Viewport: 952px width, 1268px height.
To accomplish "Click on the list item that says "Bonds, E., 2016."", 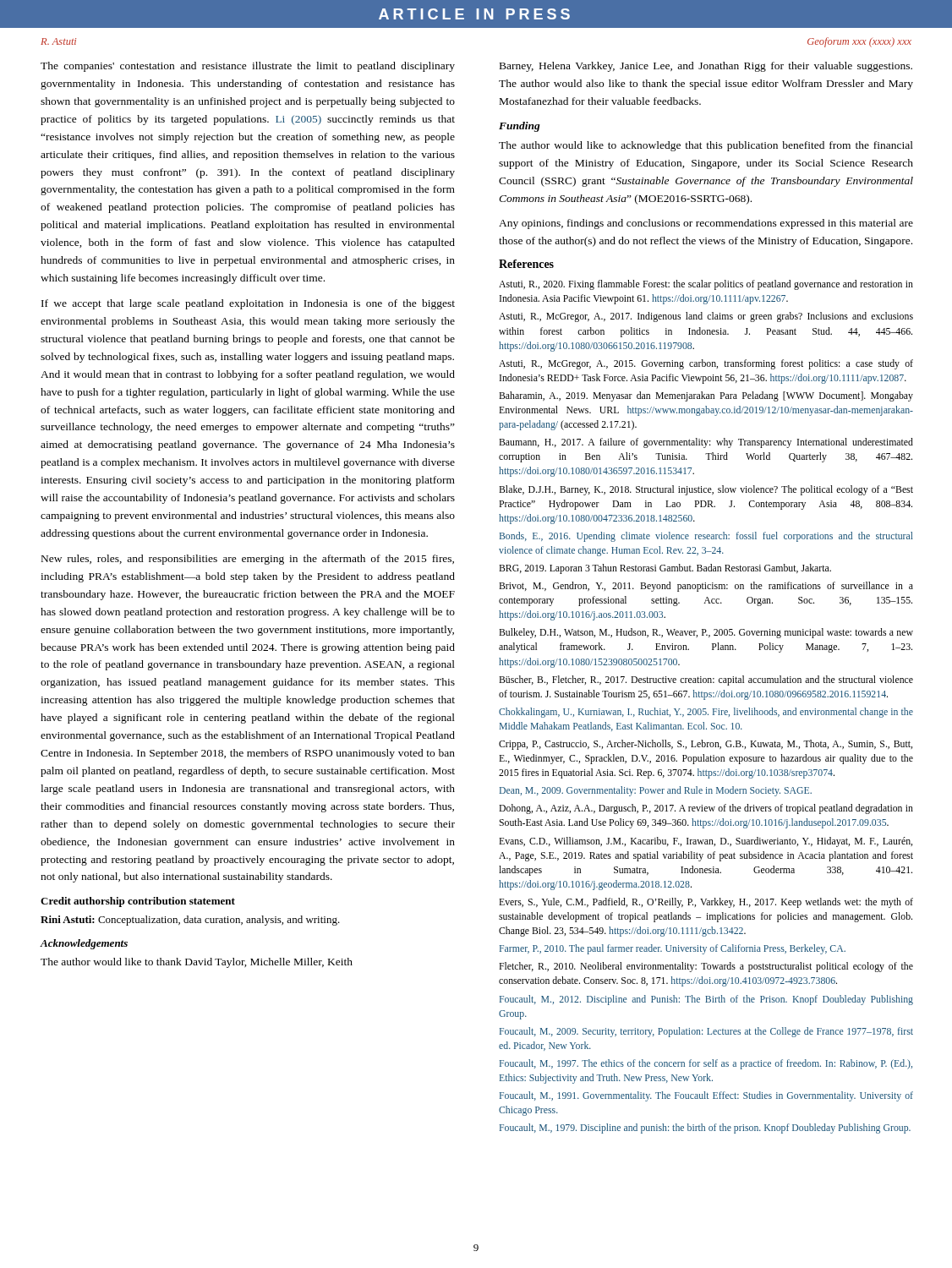I will (706, 543).
